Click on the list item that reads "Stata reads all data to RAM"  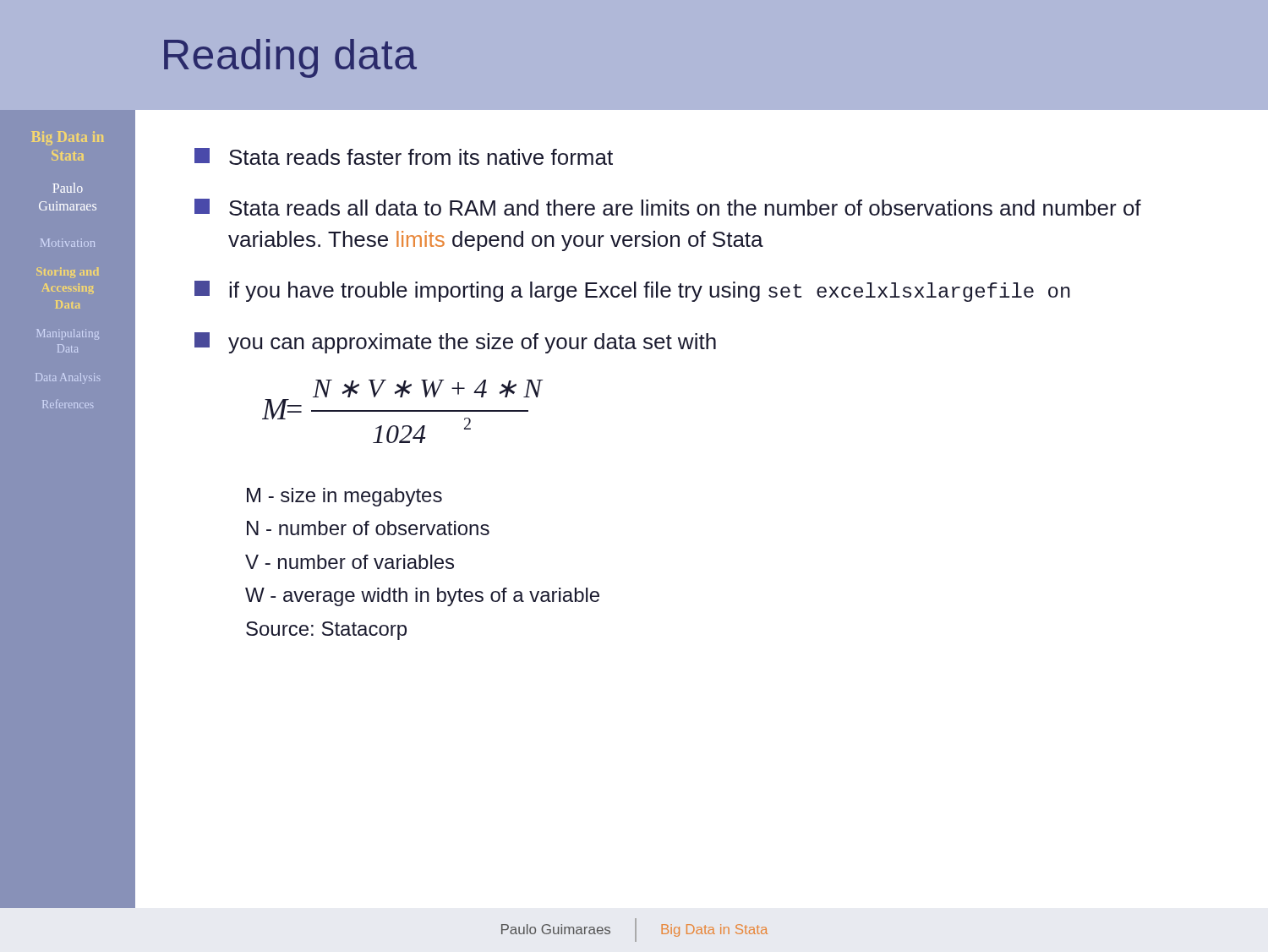click(x=702, y=224)
